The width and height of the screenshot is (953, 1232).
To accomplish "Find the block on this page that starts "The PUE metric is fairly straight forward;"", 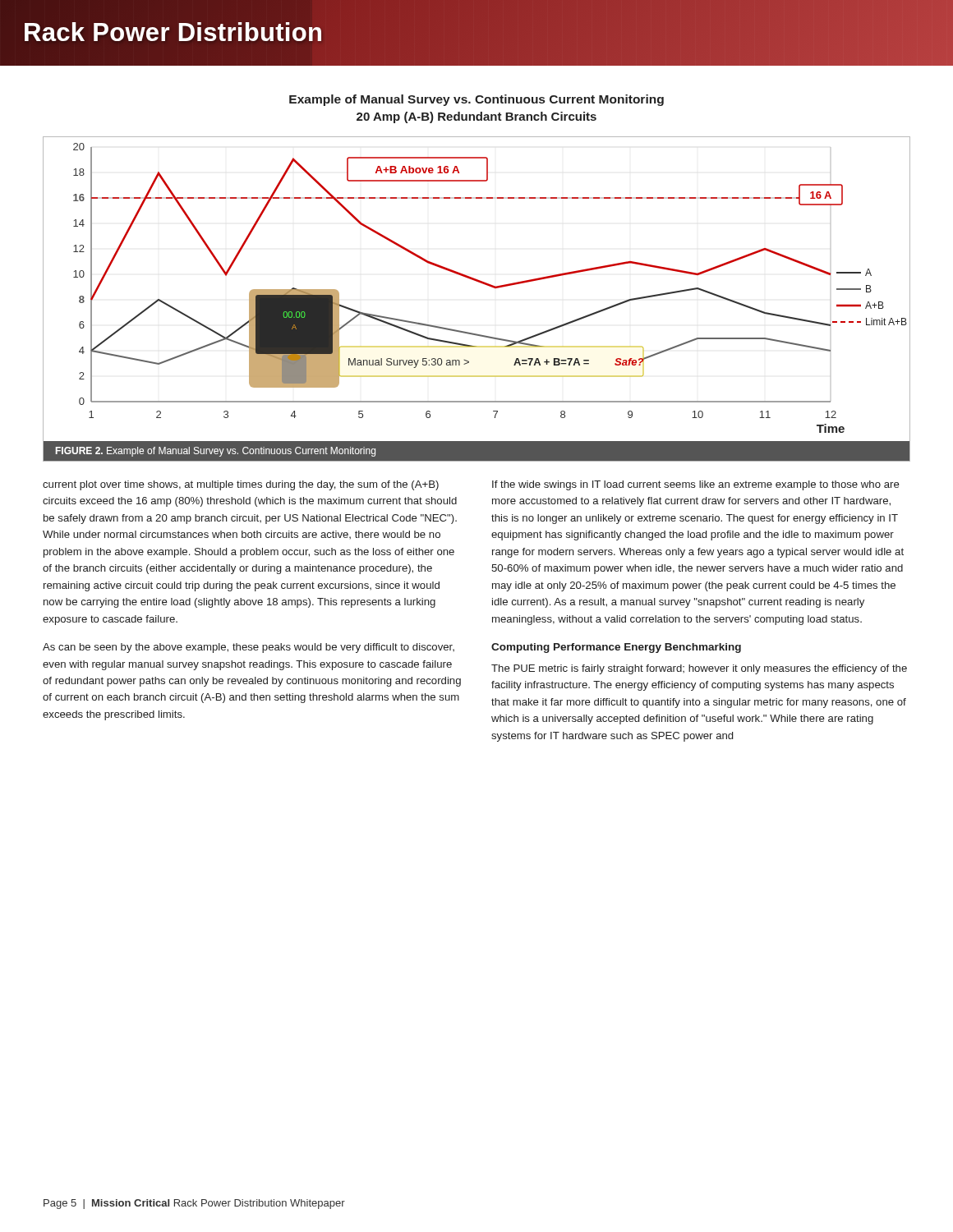I will tap(701, 702).
